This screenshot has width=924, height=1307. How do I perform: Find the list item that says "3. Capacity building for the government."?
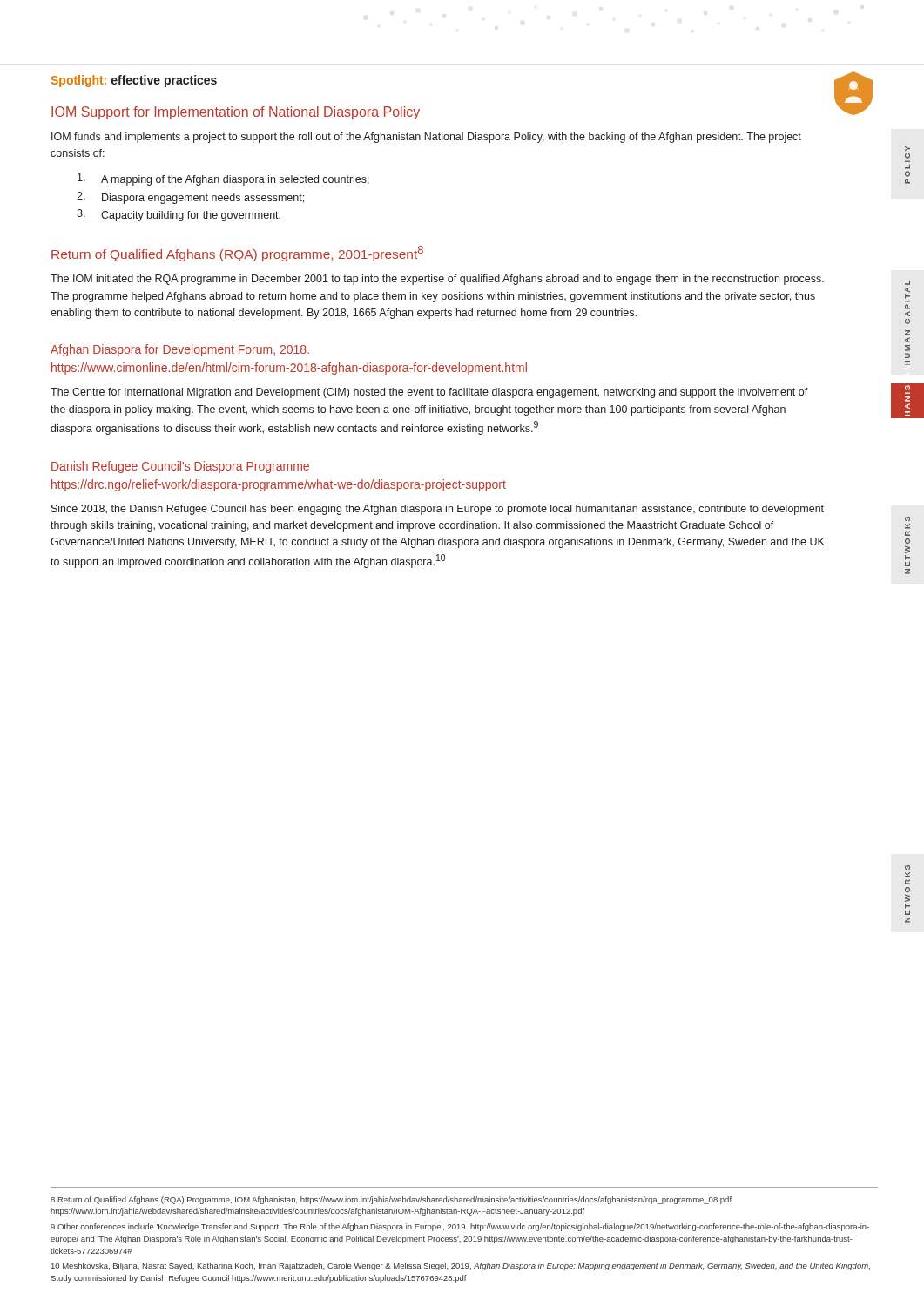[x=179, y=216]
